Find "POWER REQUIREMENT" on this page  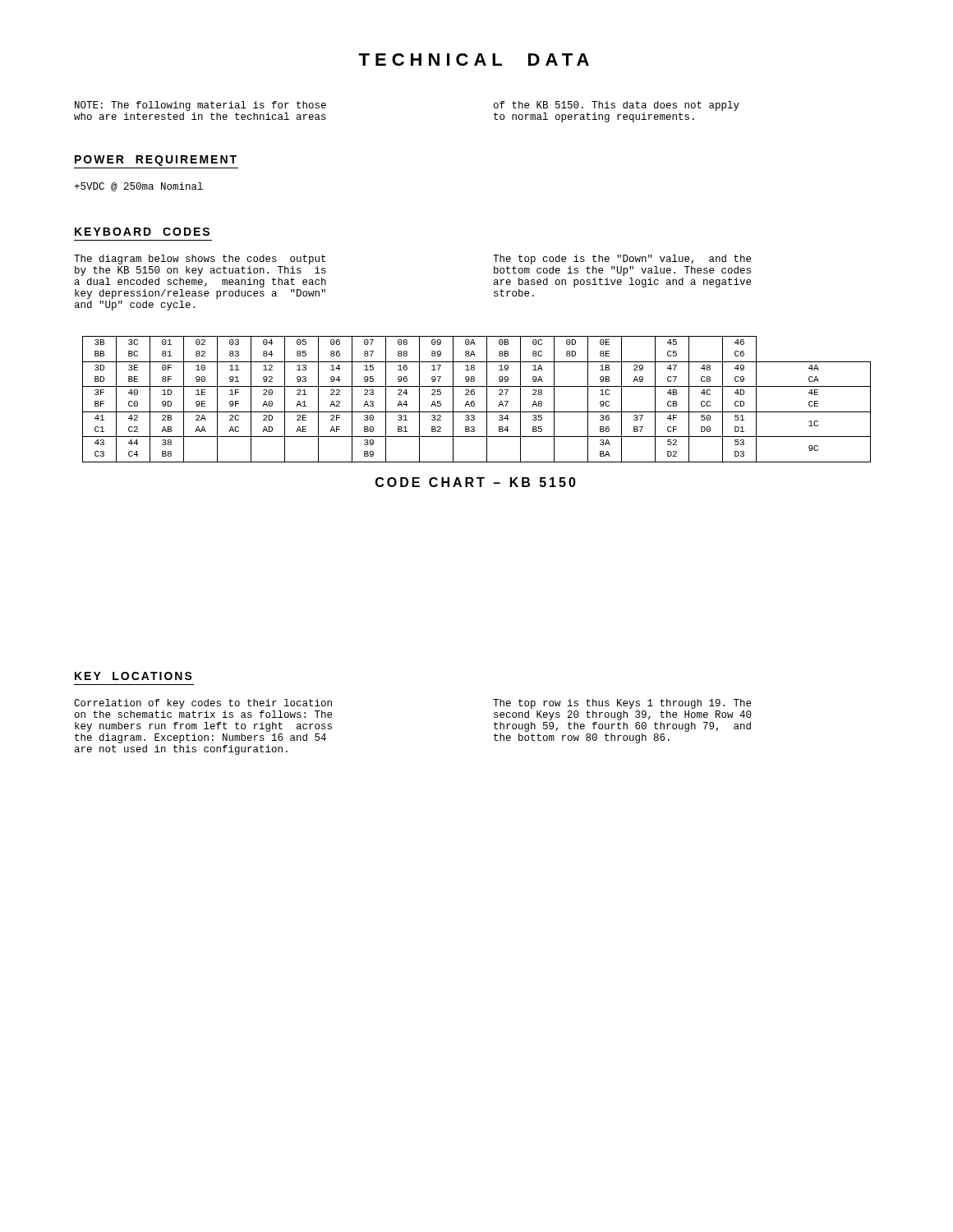click(x=156, y=159)
